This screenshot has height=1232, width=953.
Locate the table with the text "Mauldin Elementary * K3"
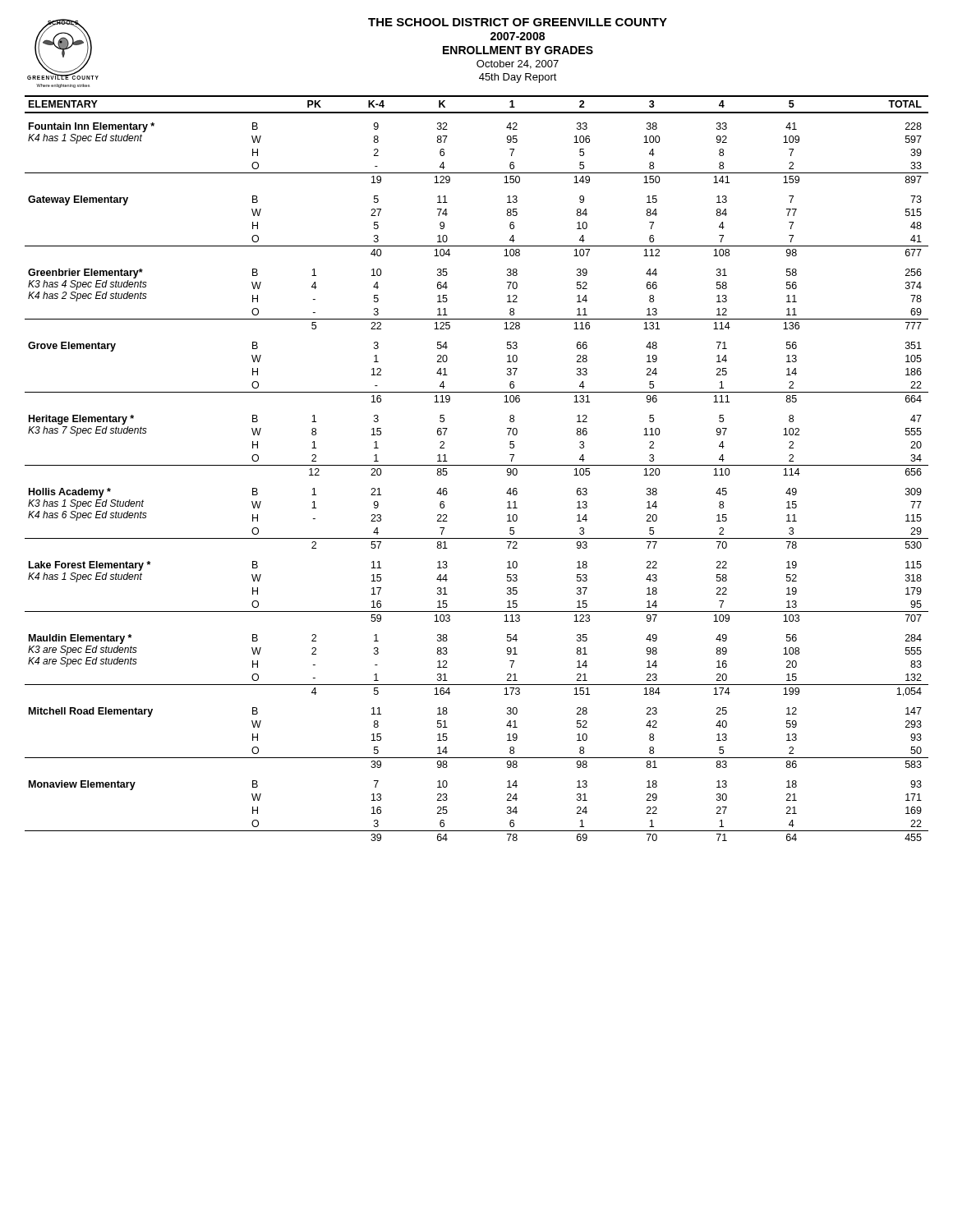point(476,470)
